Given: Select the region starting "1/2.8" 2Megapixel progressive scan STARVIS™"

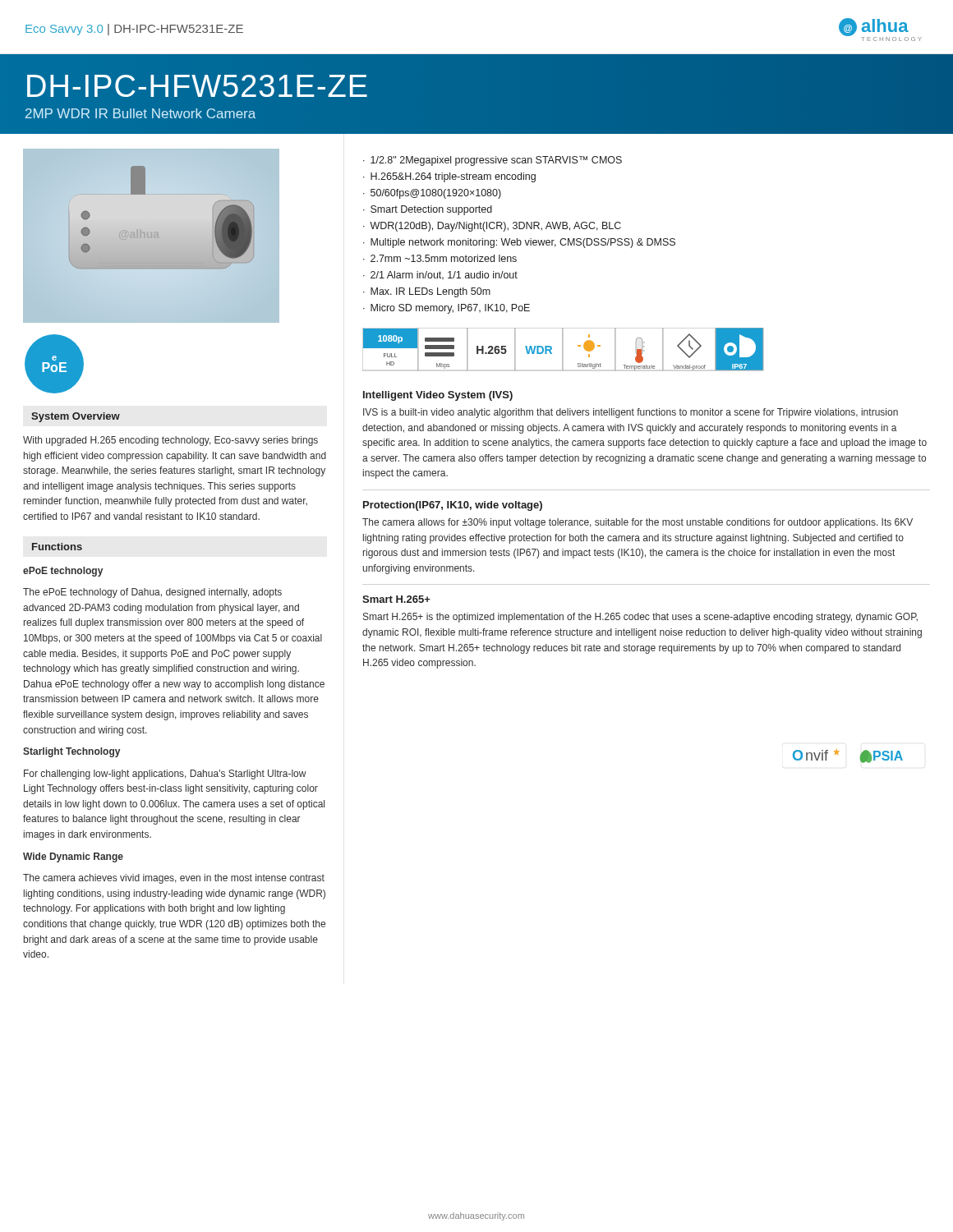Looking at the screenshot, I should tap(496, 160).
